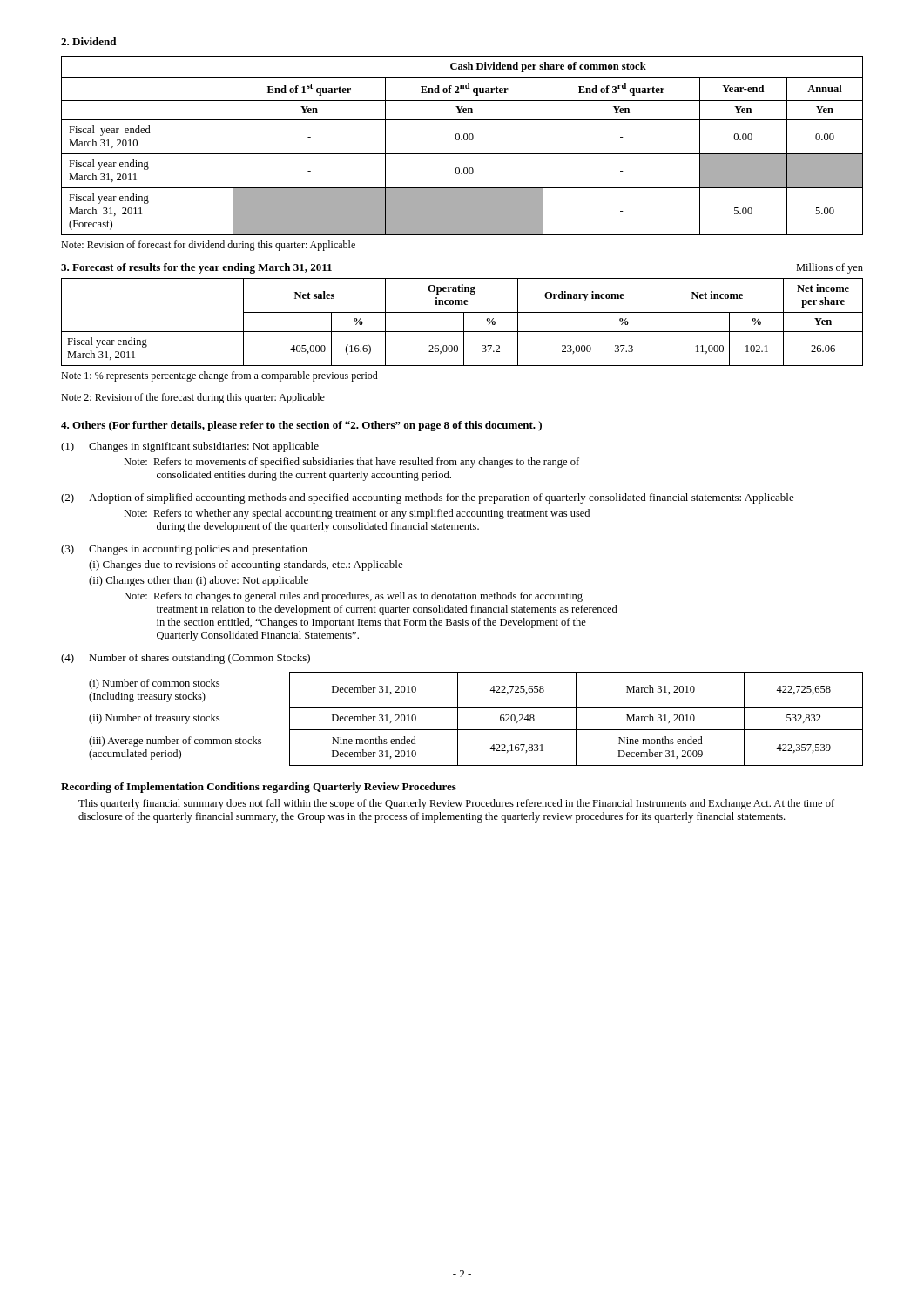Click on the block starting "Note: Revision of forecast for dividend during this"
Screen dimensions: 1307x924
click(208, 245)
